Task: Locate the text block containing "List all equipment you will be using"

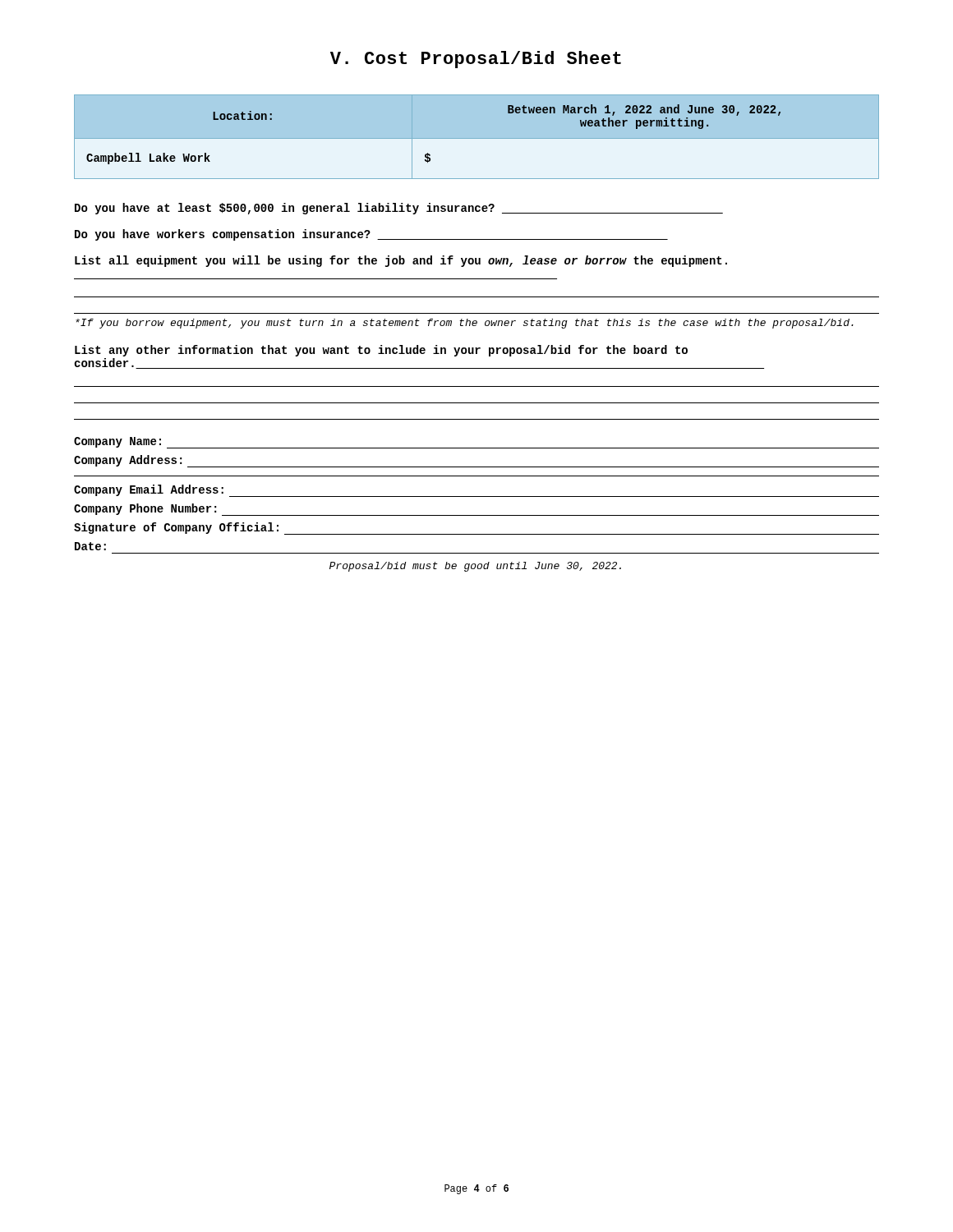Action: coord(476,284)
